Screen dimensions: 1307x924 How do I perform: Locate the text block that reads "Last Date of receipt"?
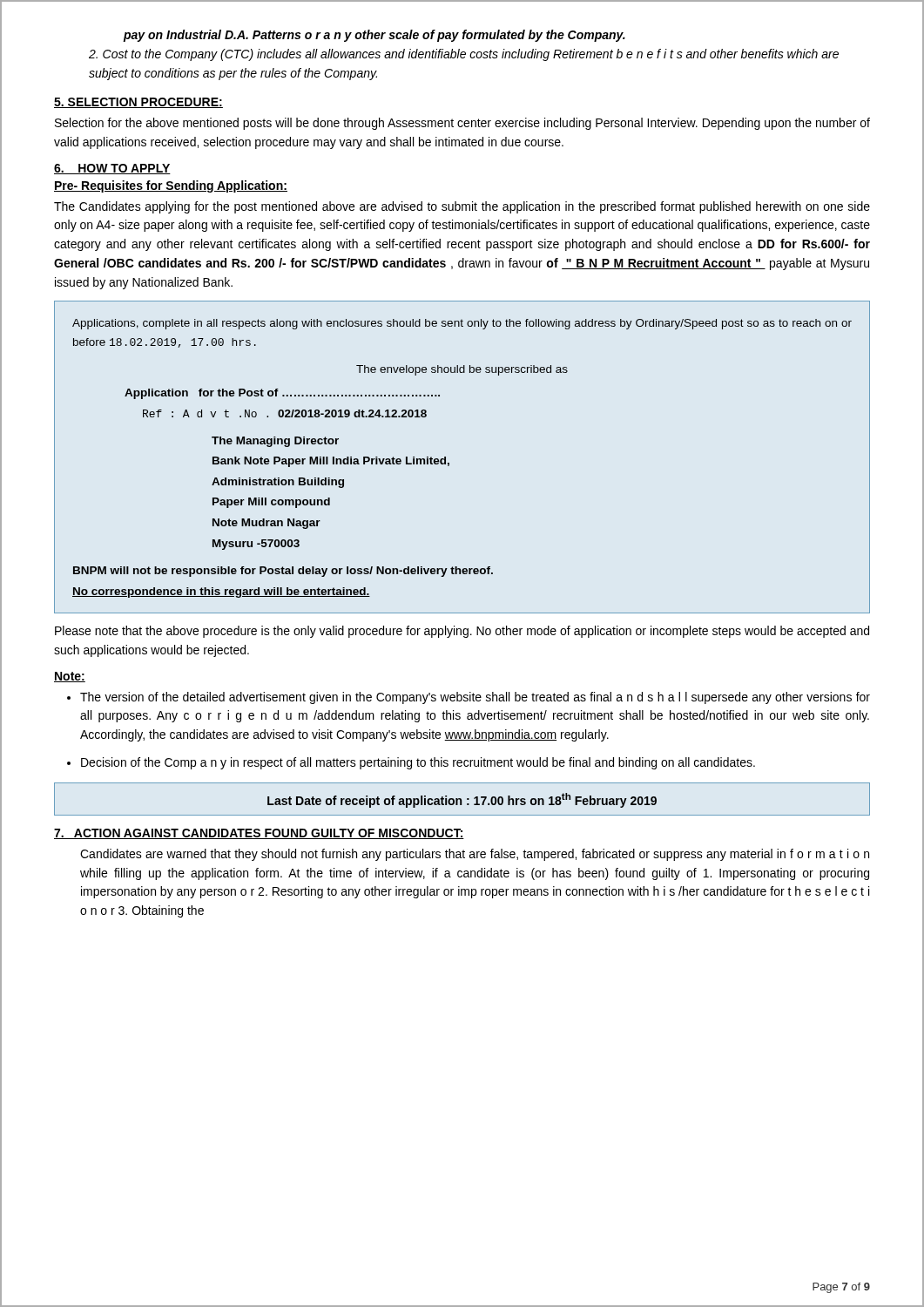462,799
